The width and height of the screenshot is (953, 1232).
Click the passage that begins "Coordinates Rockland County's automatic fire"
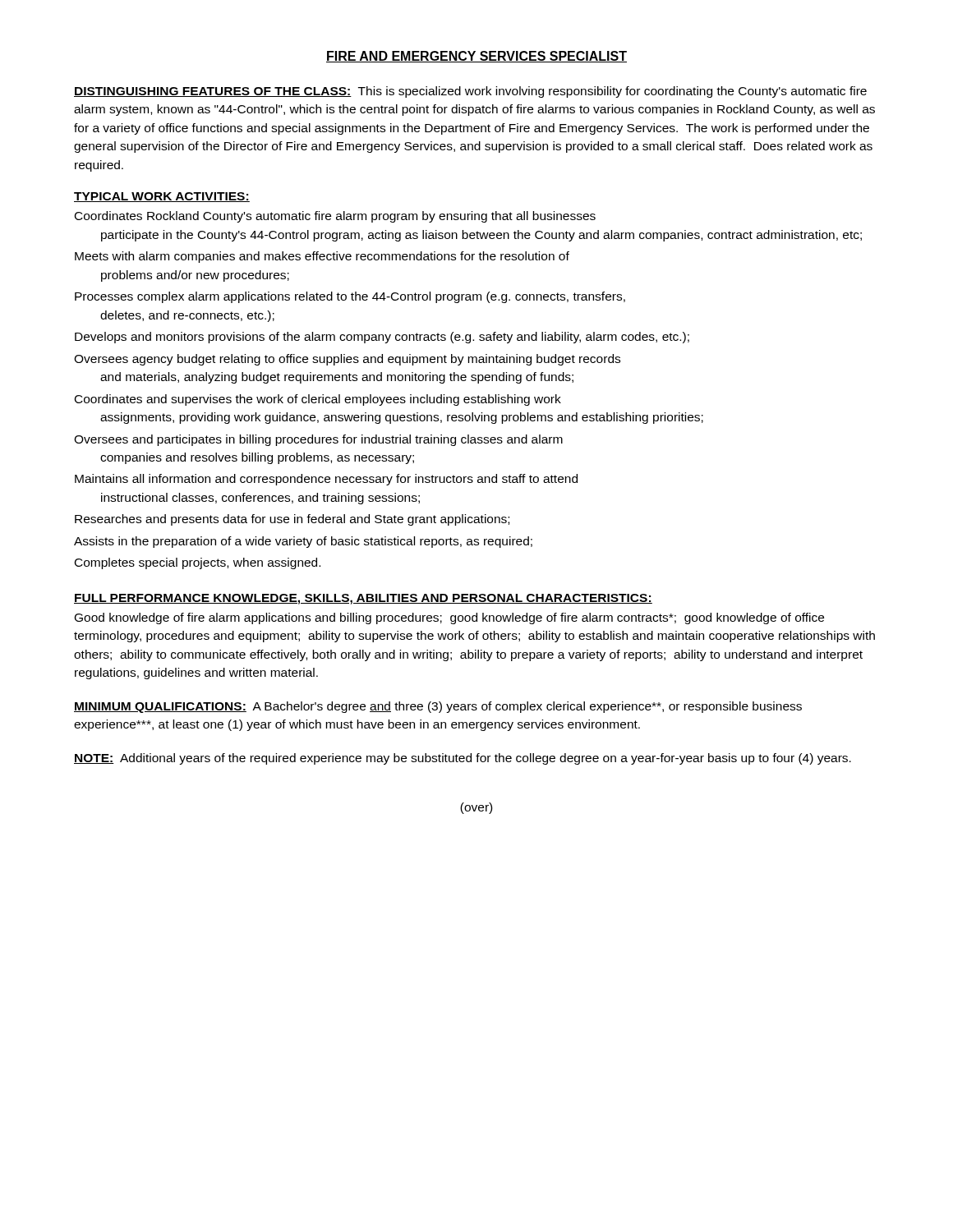tap(476, 227)
